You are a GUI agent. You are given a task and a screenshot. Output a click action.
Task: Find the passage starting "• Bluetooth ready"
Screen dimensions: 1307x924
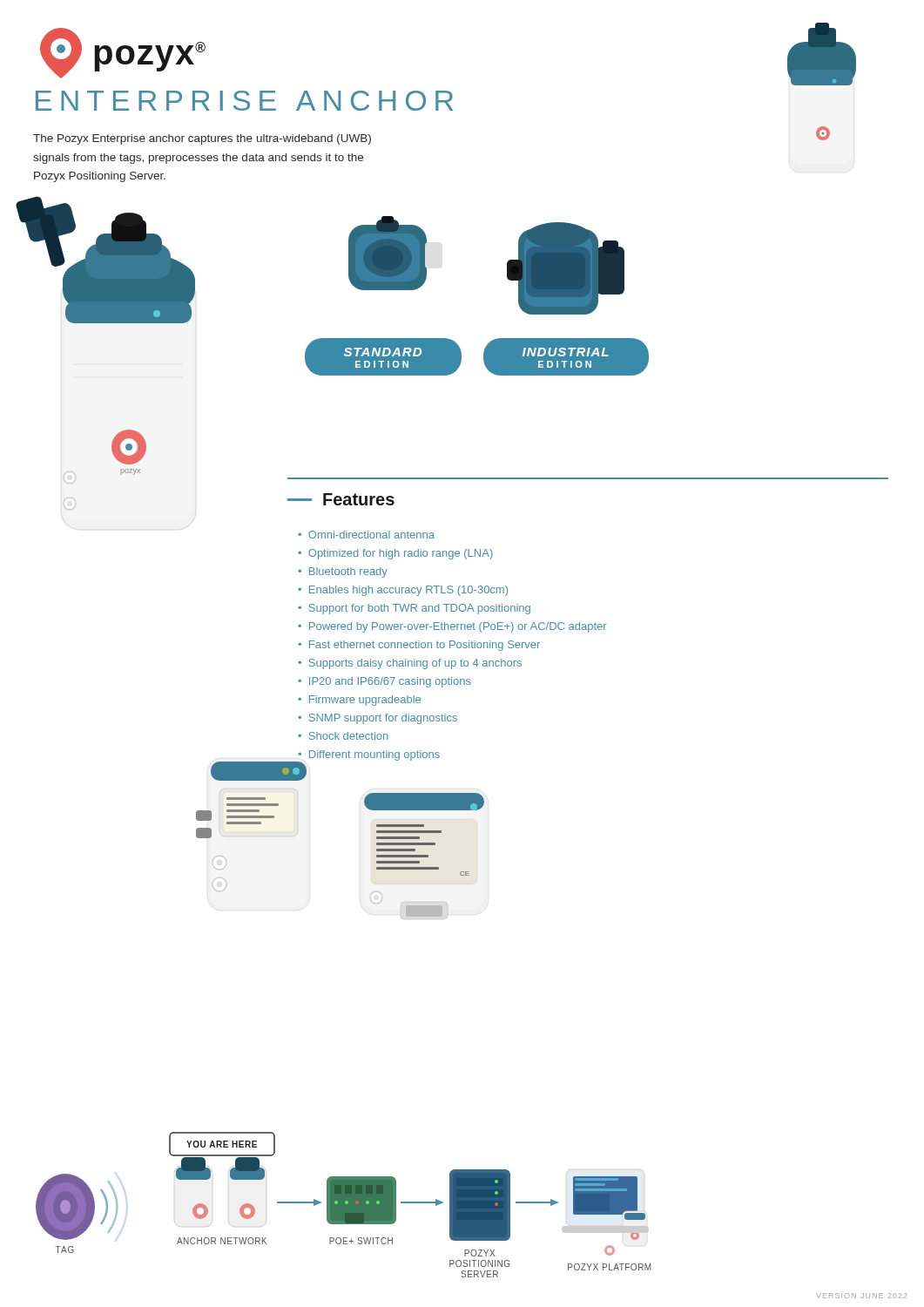343,571
